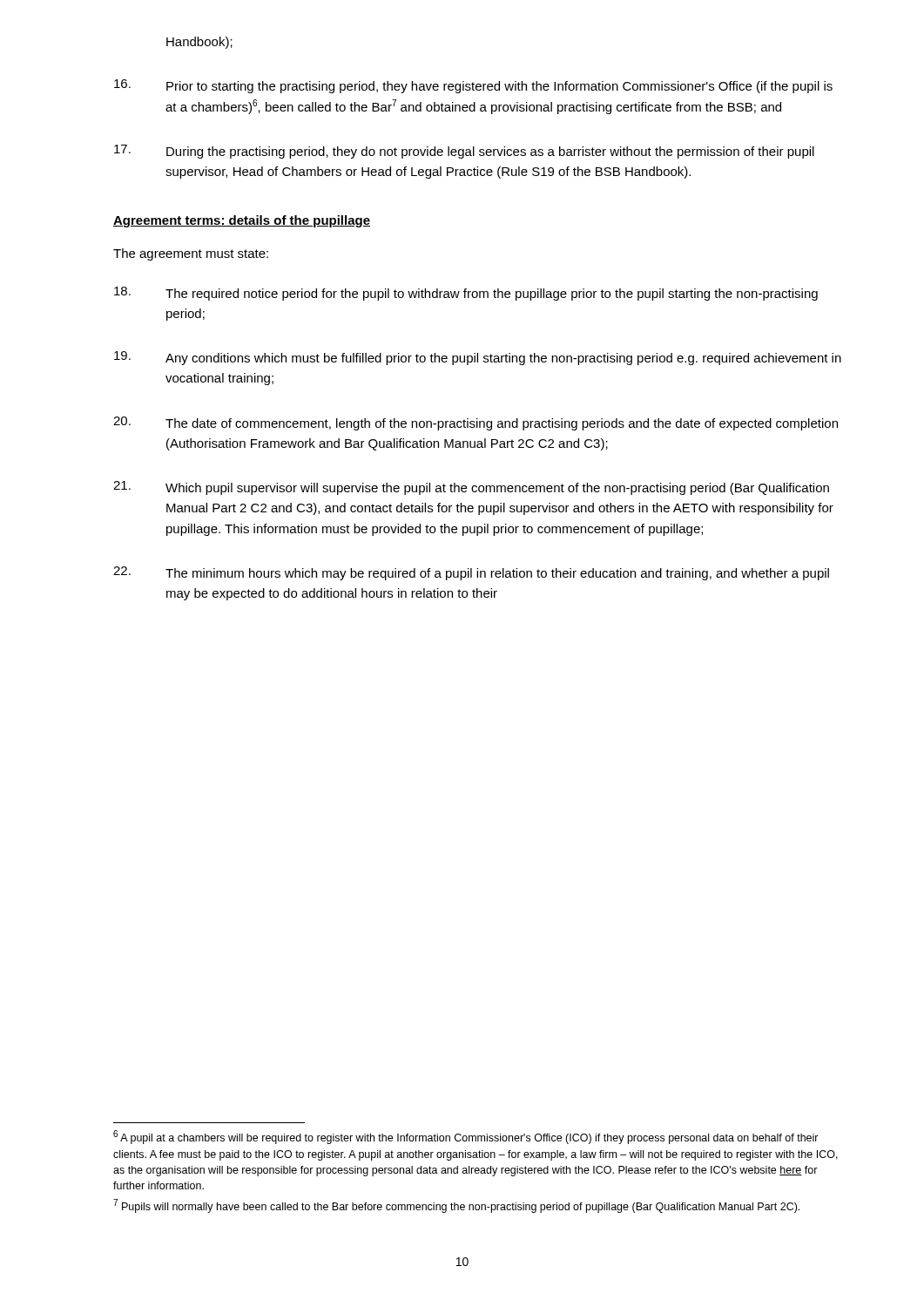Where is the passage that starts "7 Pupils will"?
This screenshot has width=924, height=1307.
point(457,1206)
